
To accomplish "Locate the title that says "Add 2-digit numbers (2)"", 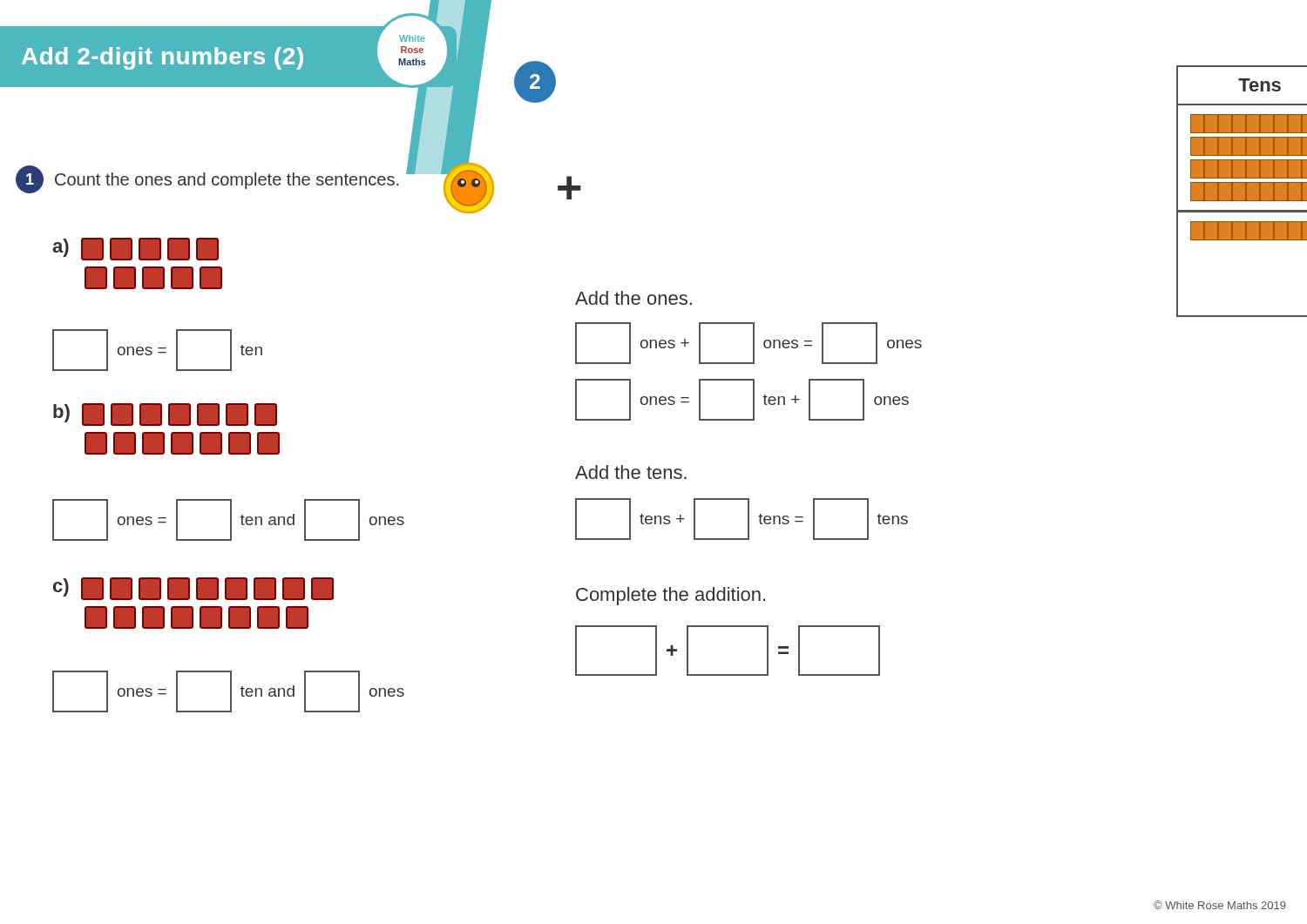I will pyautogui.click(x=163, y=57).
